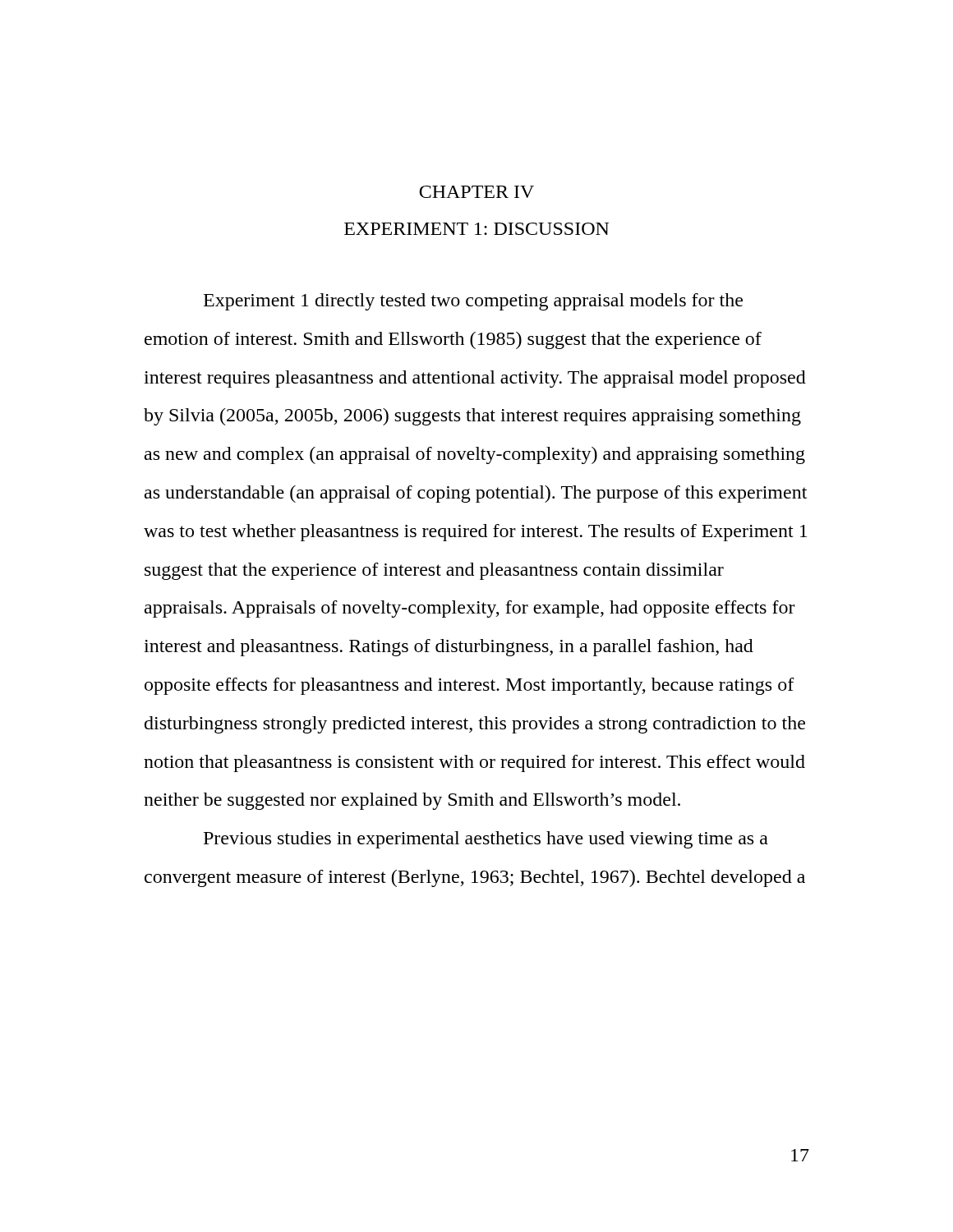Select the text block that says "Previous studies in experimental aesthetics have used viewing"
953x1232 pixels.
(486, 840)
